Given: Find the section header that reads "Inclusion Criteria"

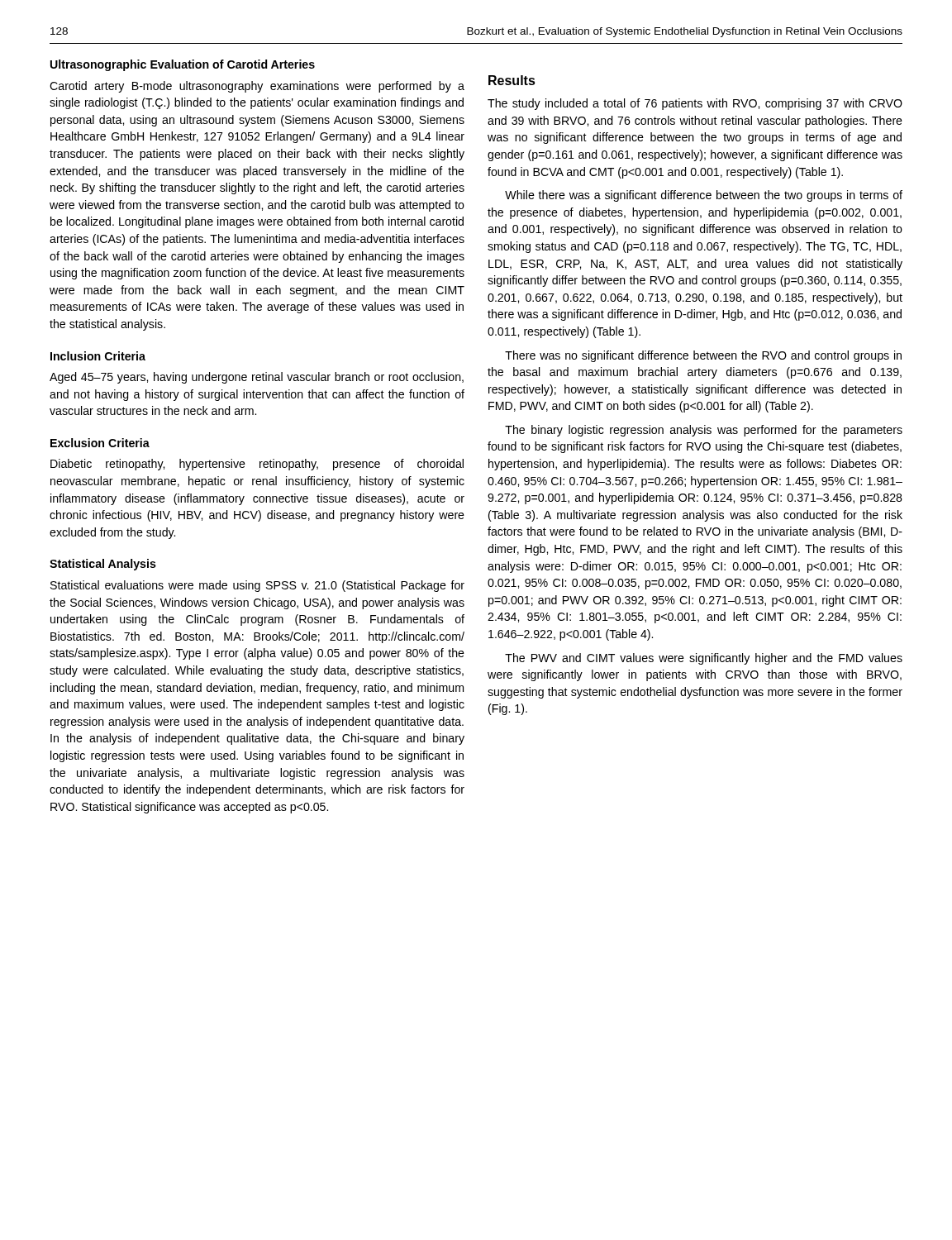Looking at the screenshot, I should pyautogui.click(x=97, y=356).
